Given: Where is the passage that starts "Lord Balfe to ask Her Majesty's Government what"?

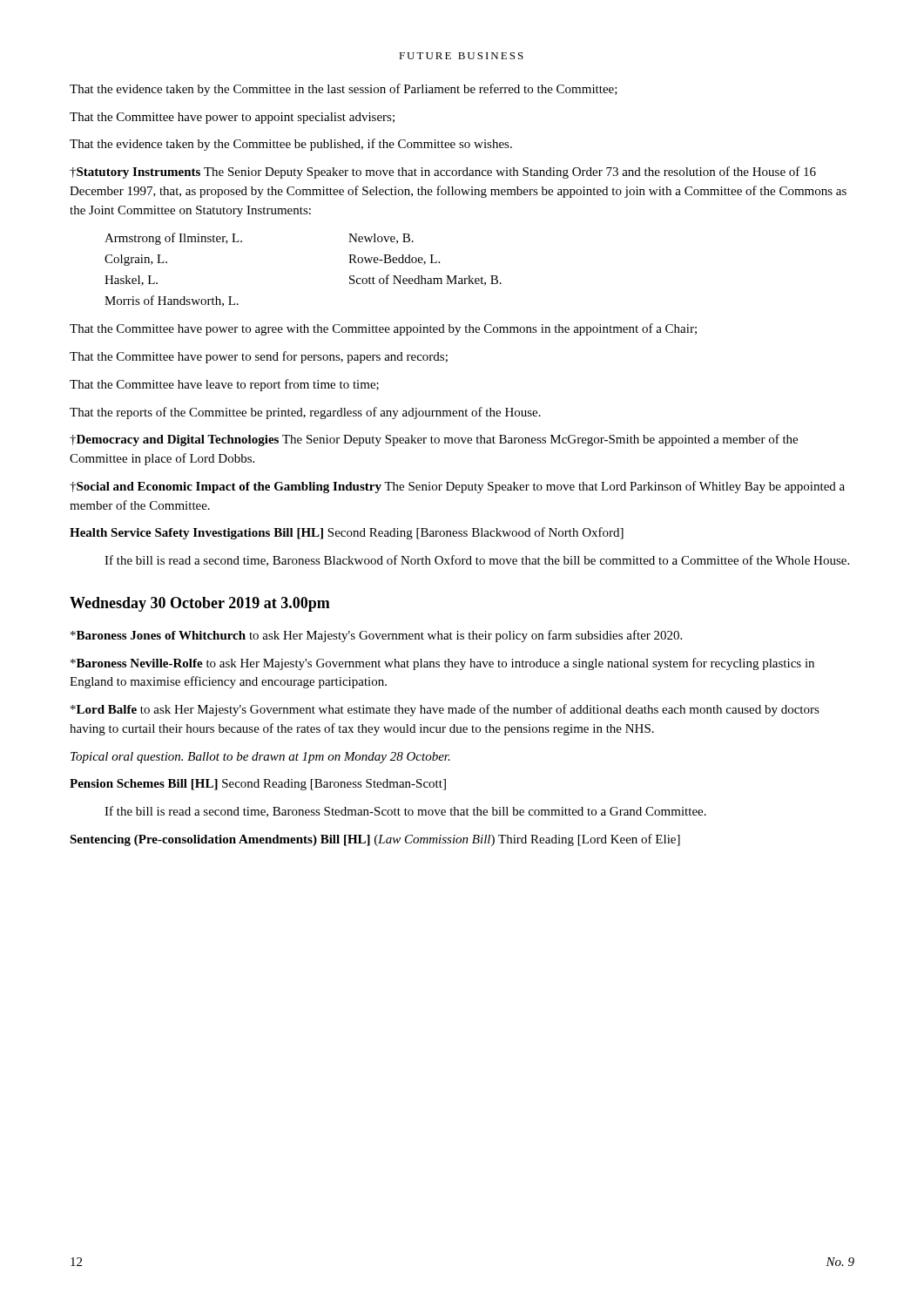Looking at the screenshot, I should coord(444,719).
